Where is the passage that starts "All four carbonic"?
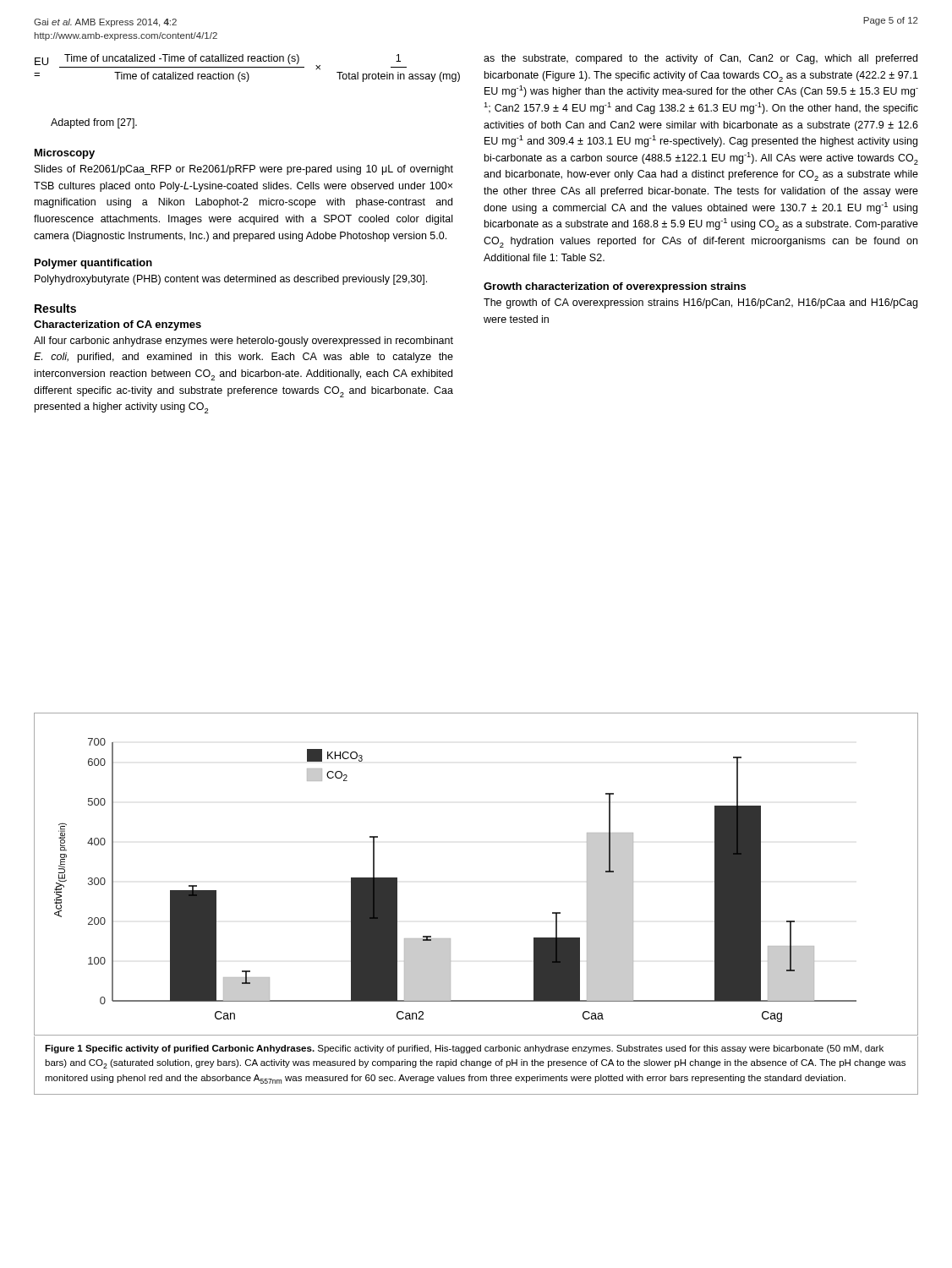 pos(243,375)
